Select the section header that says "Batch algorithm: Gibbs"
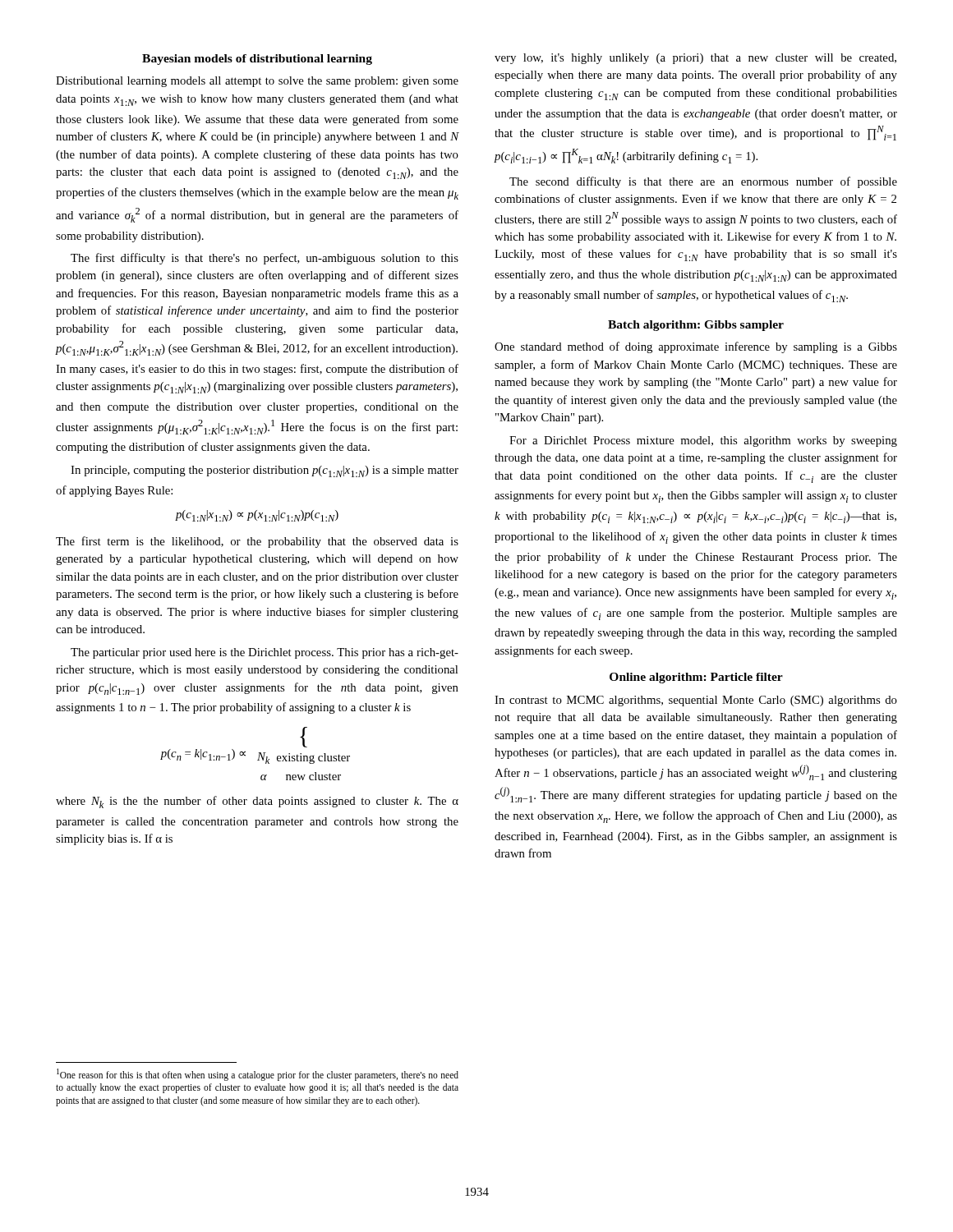 pyautogui.click(x=696, y=325)
